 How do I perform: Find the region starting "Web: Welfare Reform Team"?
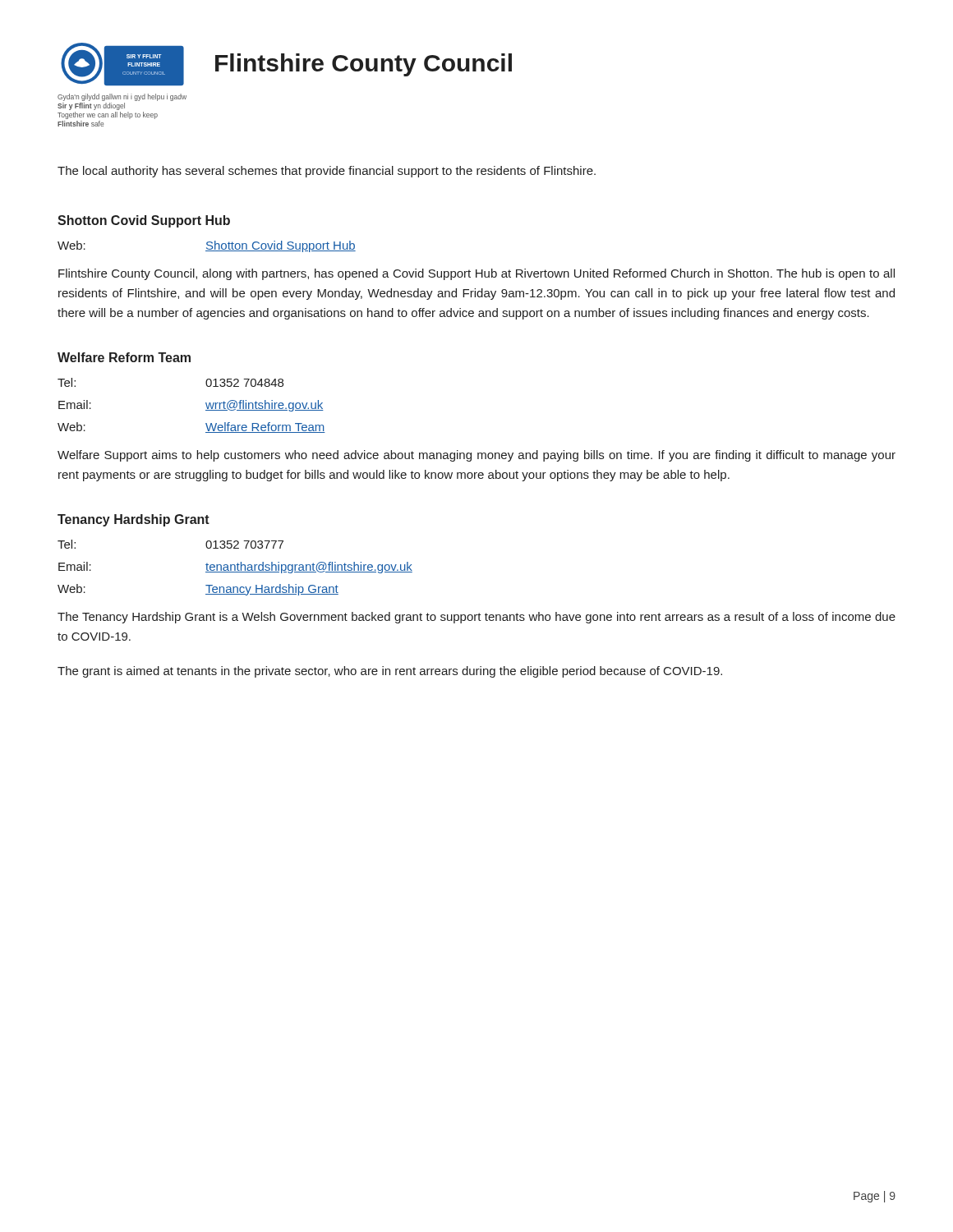(x=67, y=428)
